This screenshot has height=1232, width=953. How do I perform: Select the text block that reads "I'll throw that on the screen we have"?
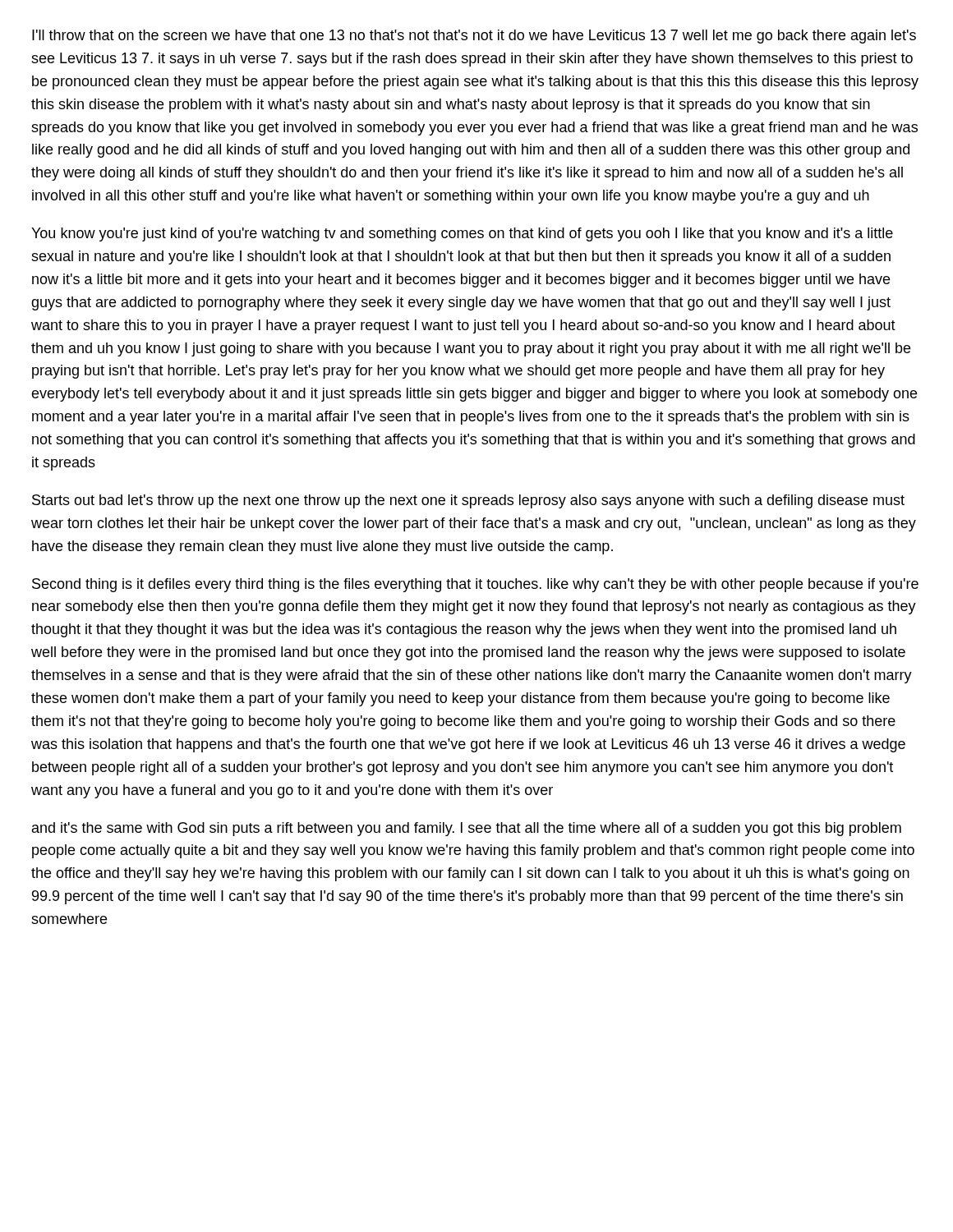pos(475,116)
